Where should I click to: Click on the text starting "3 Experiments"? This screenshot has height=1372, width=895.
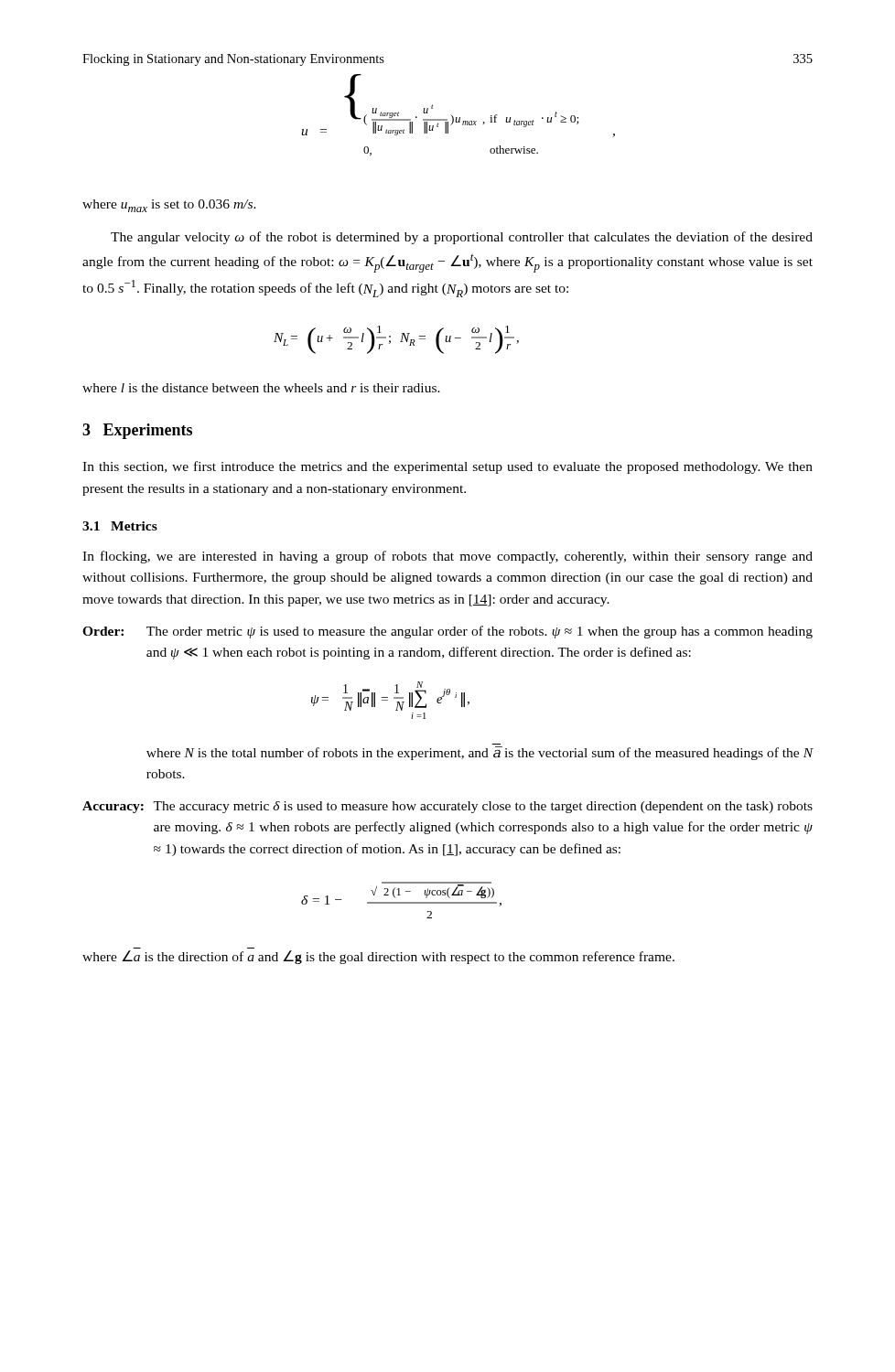137,430
